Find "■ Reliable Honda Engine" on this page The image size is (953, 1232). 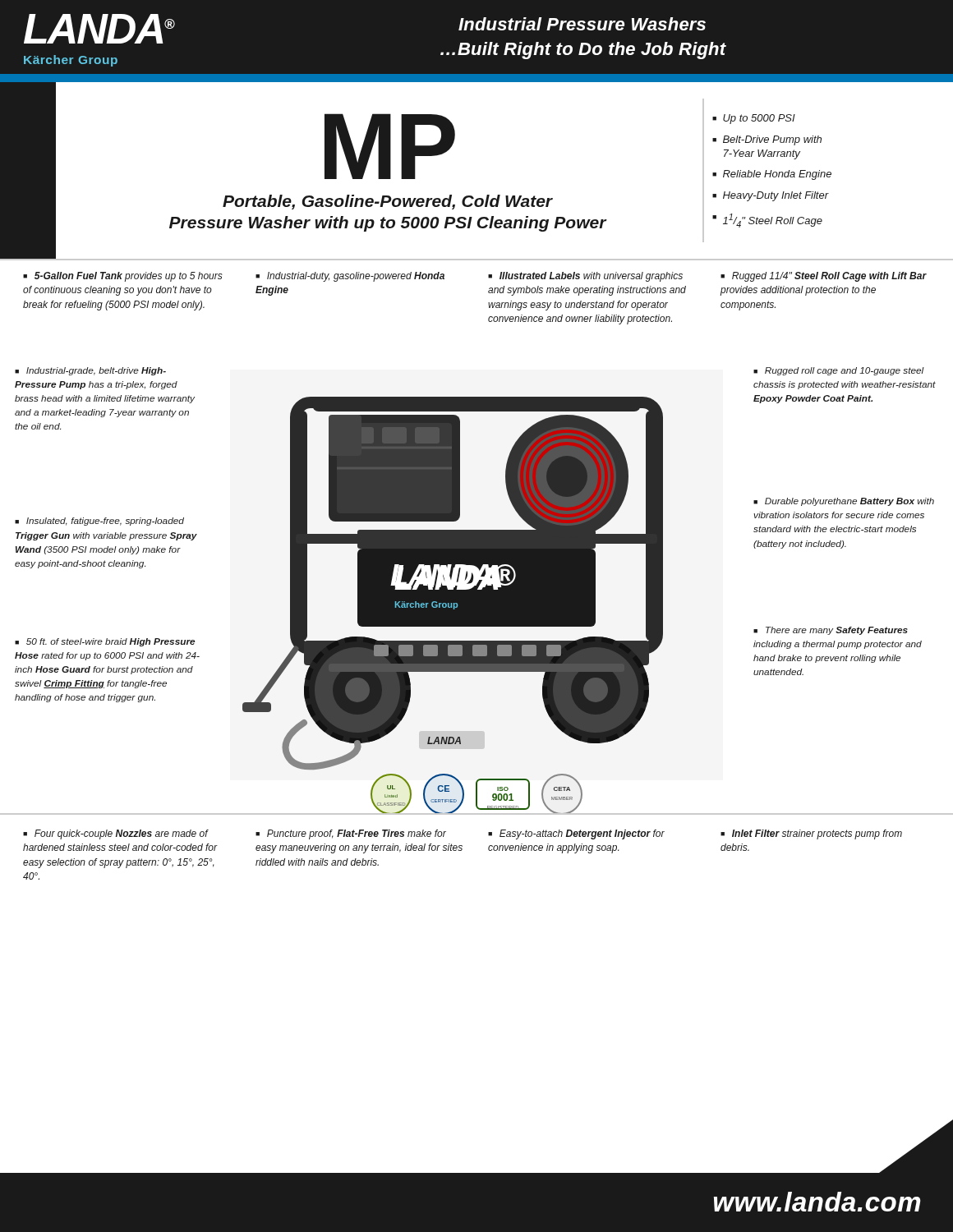tap(772, 175)
